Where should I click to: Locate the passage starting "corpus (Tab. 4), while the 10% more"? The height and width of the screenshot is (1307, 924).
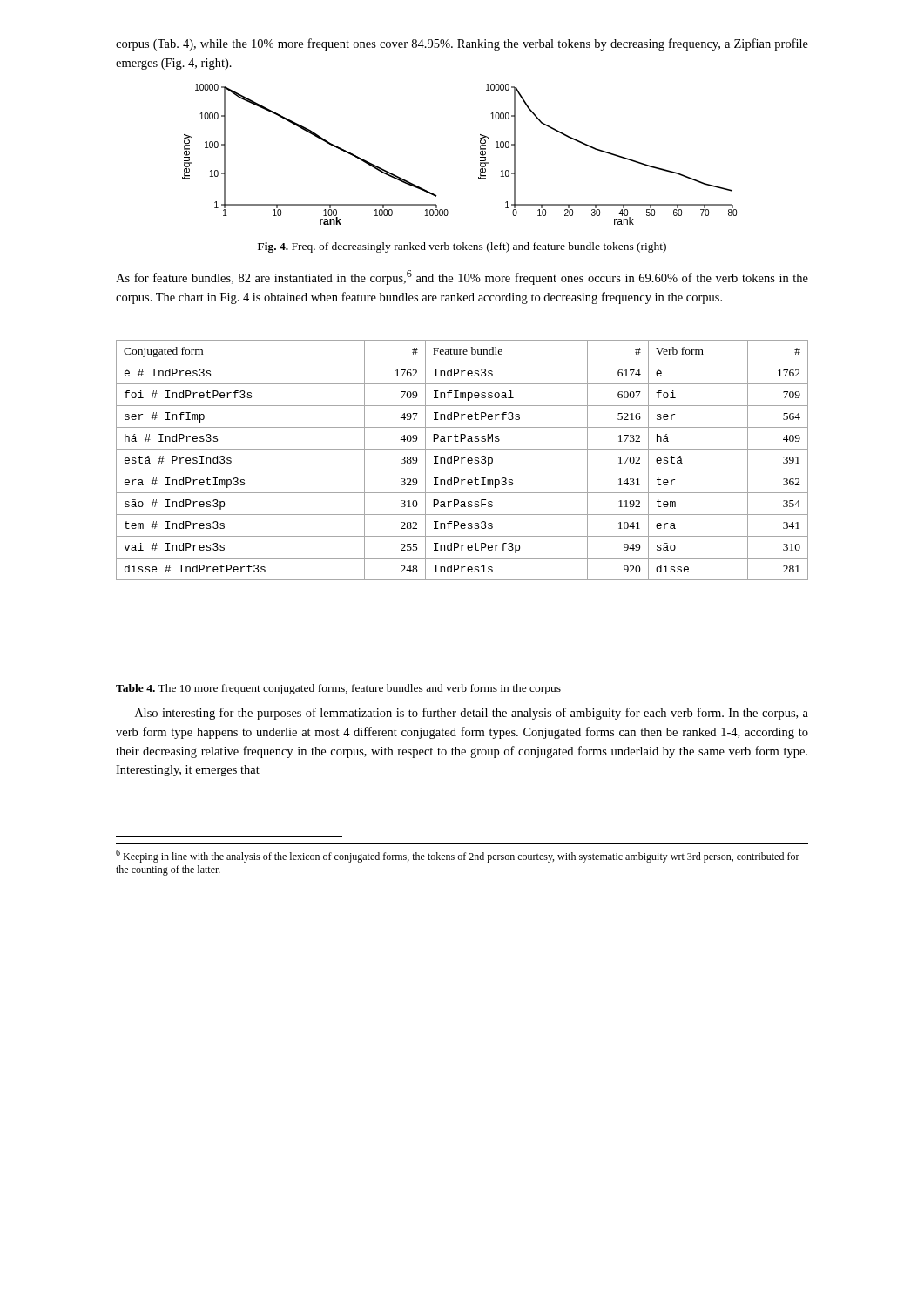[462, 53]
